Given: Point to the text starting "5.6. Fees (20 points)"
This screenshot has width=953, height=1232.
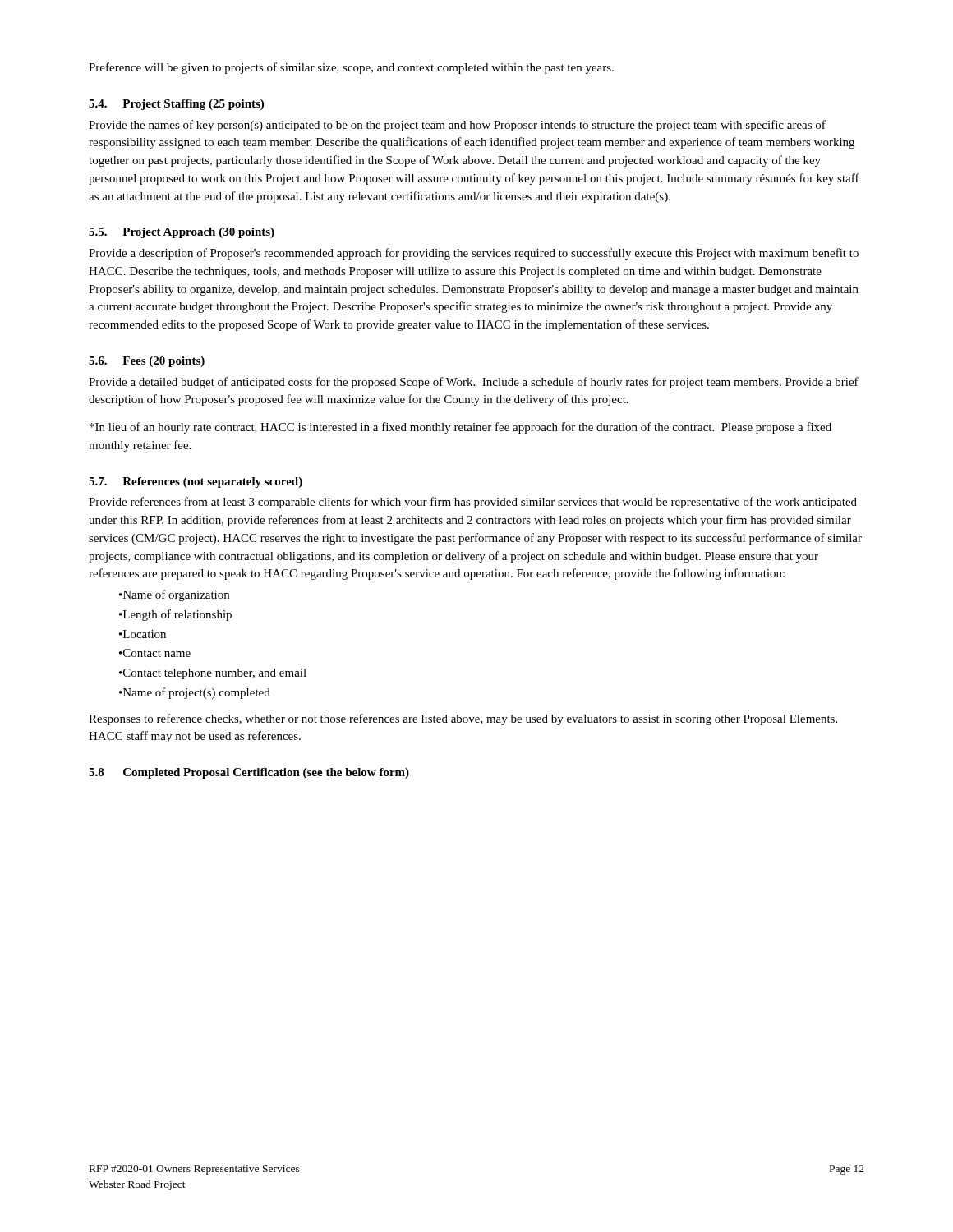Looking at the screenshot, I should pyautogui.click(x=147, y=360).
